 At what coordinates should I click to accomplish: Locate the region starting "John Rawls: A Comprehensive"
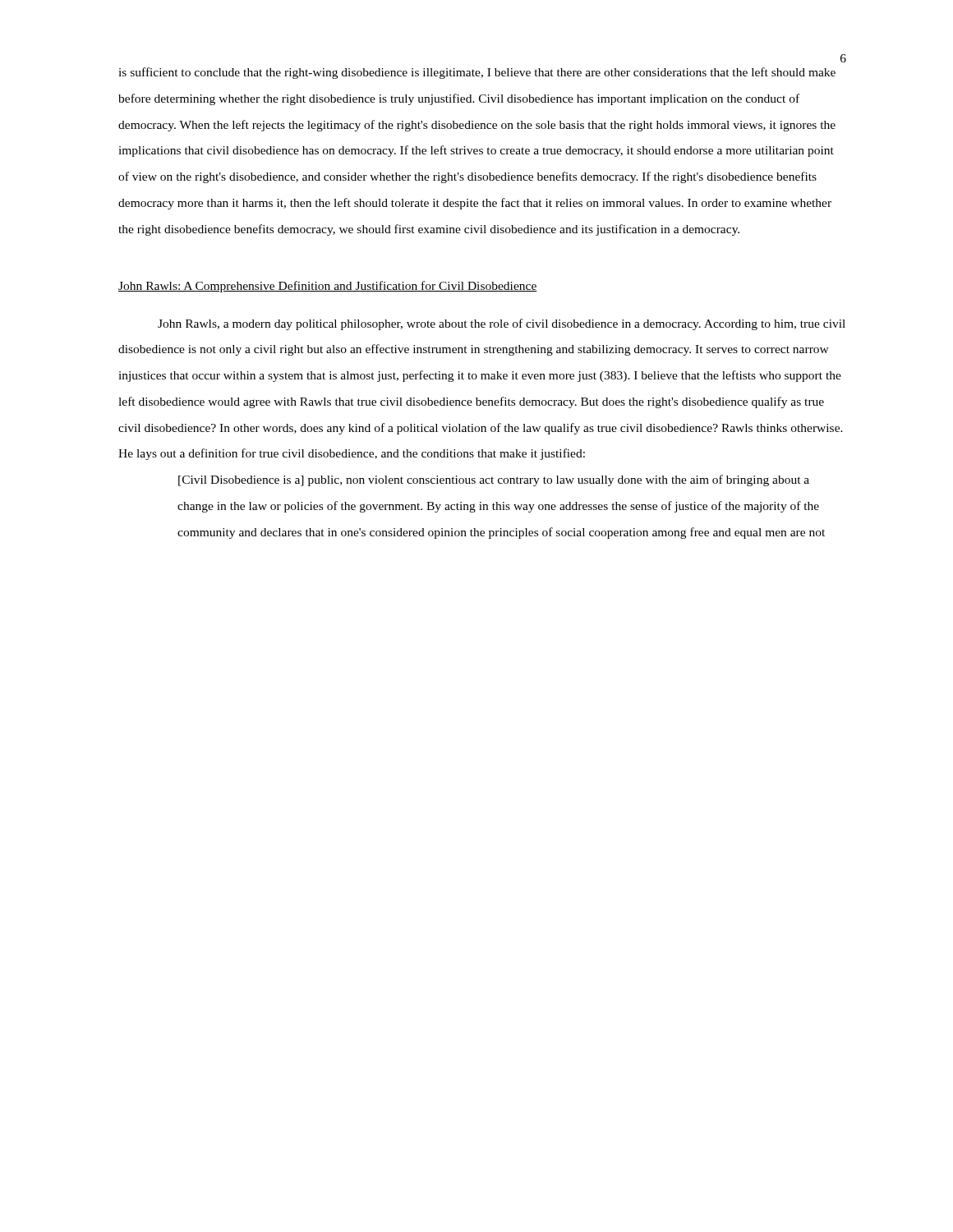point(327,286)
